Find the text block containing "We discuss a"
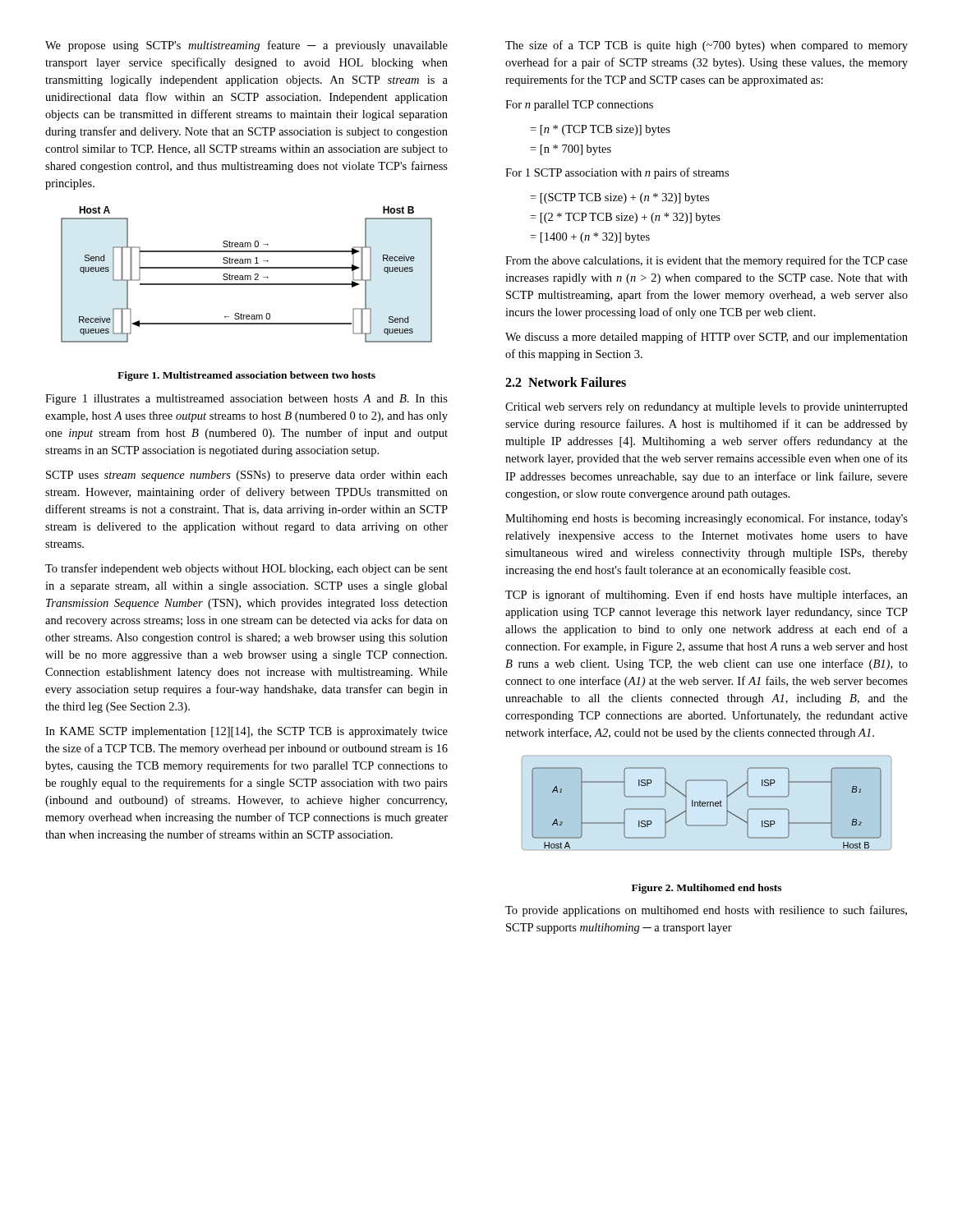The image size is (953, 1232). tap(707, 346)
